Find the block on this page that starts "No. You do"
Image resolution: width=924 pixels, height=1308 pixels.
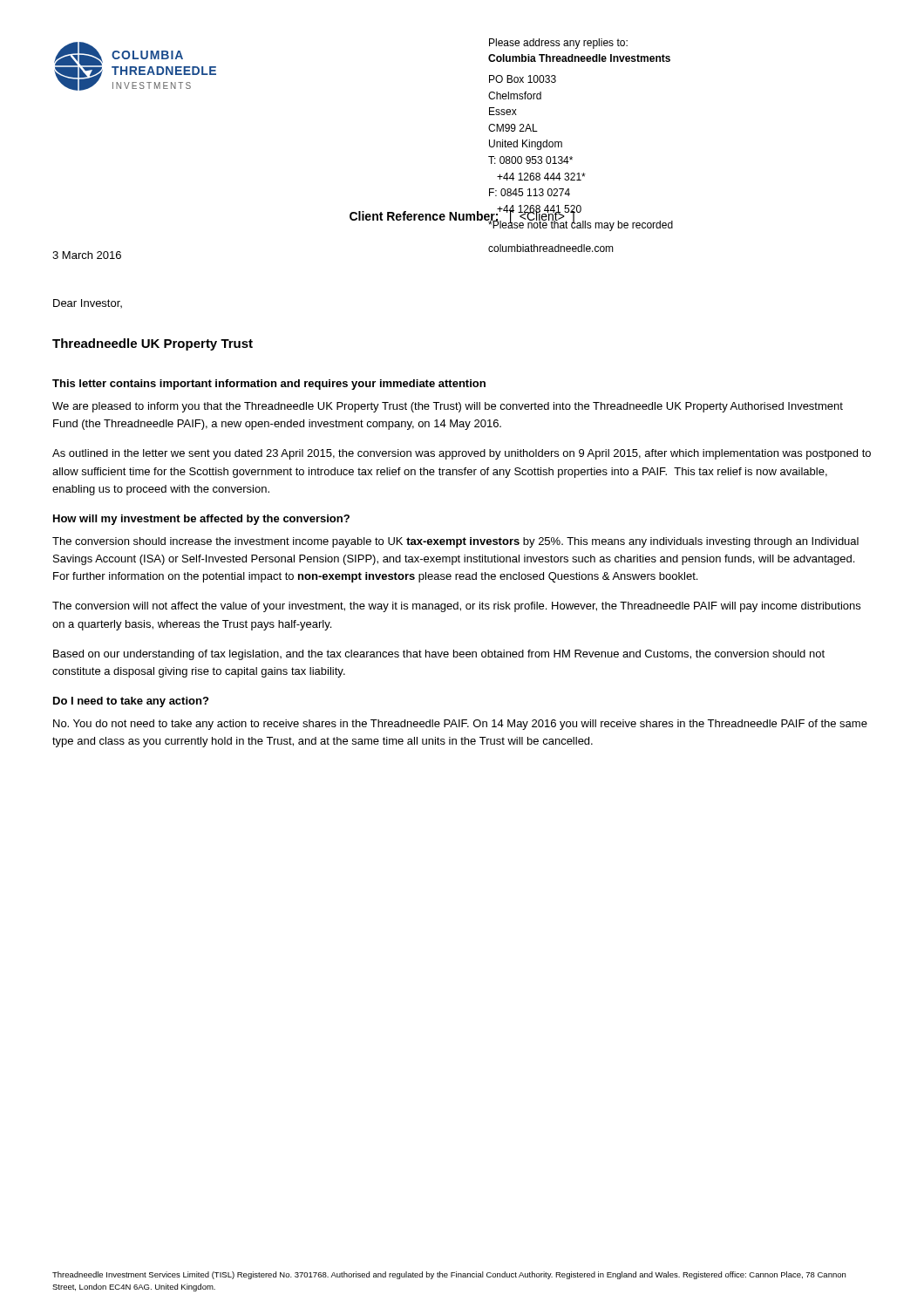click(460, 732)
